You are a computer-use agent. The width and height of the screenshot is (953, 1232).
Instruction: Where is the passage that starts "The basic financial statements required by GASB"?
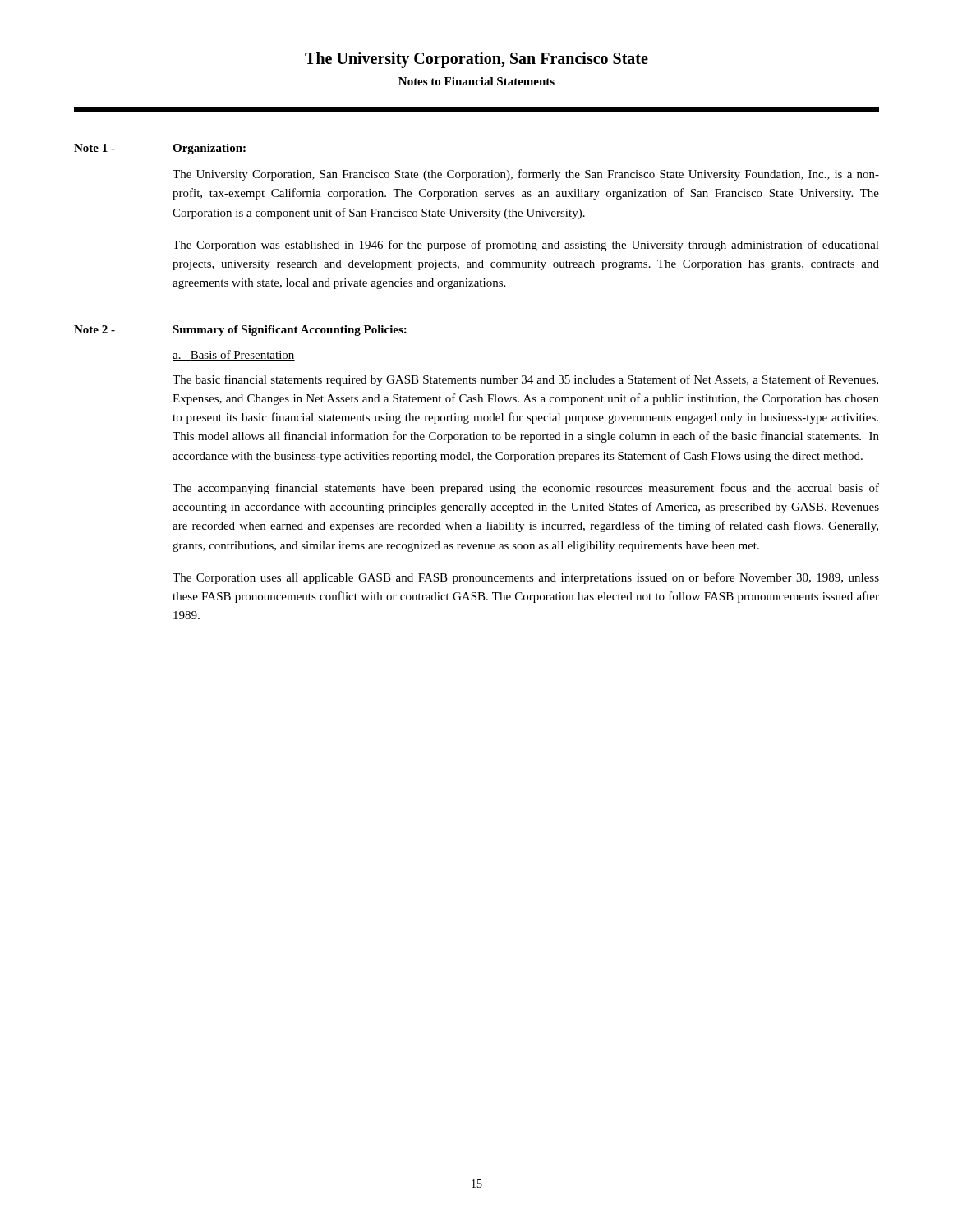click(526, 417)
